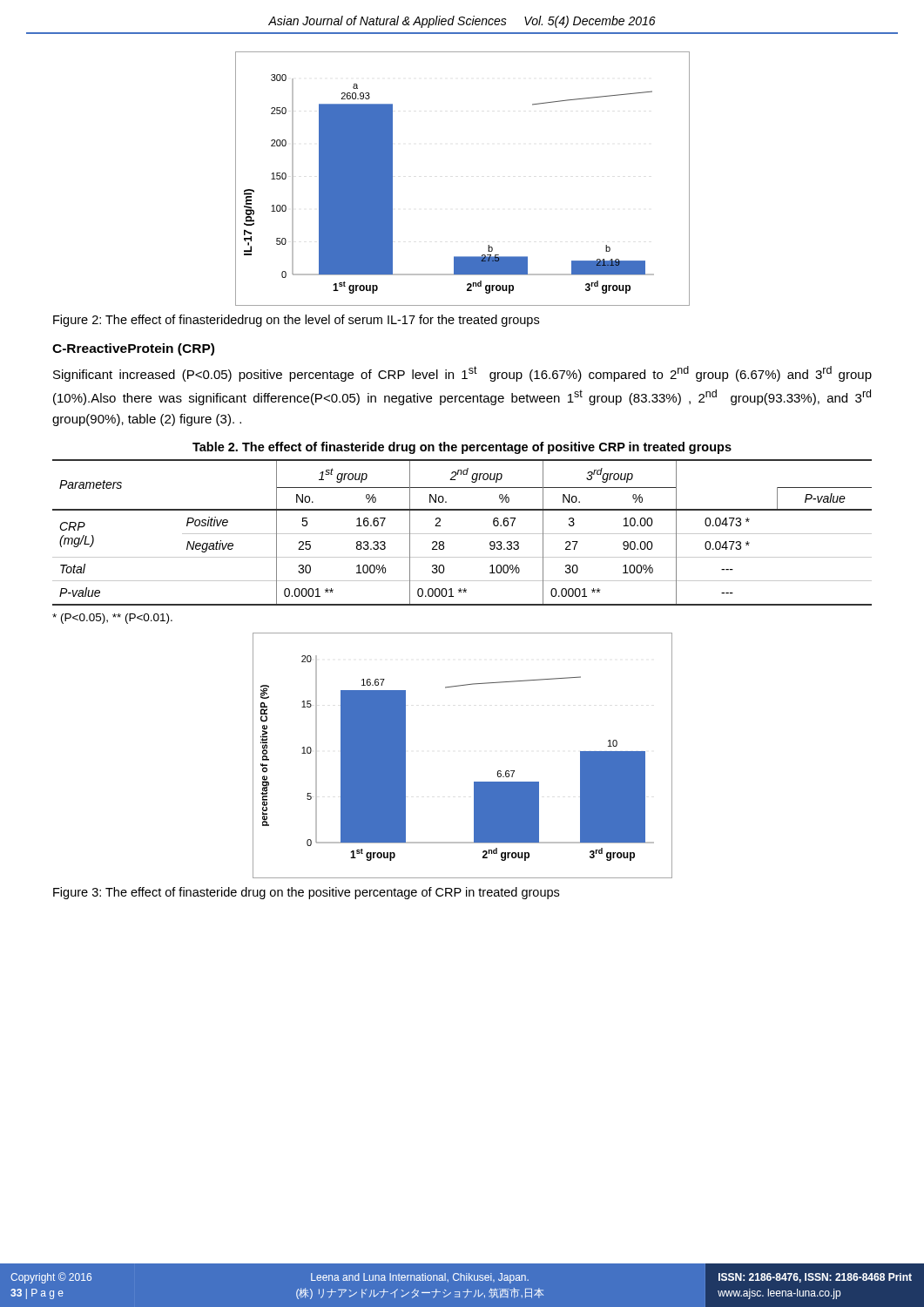Point to the text starting "Figure 3: The effect of finasteride"
The height and width of the screenshot is (1307, 924).
(306, 892)
